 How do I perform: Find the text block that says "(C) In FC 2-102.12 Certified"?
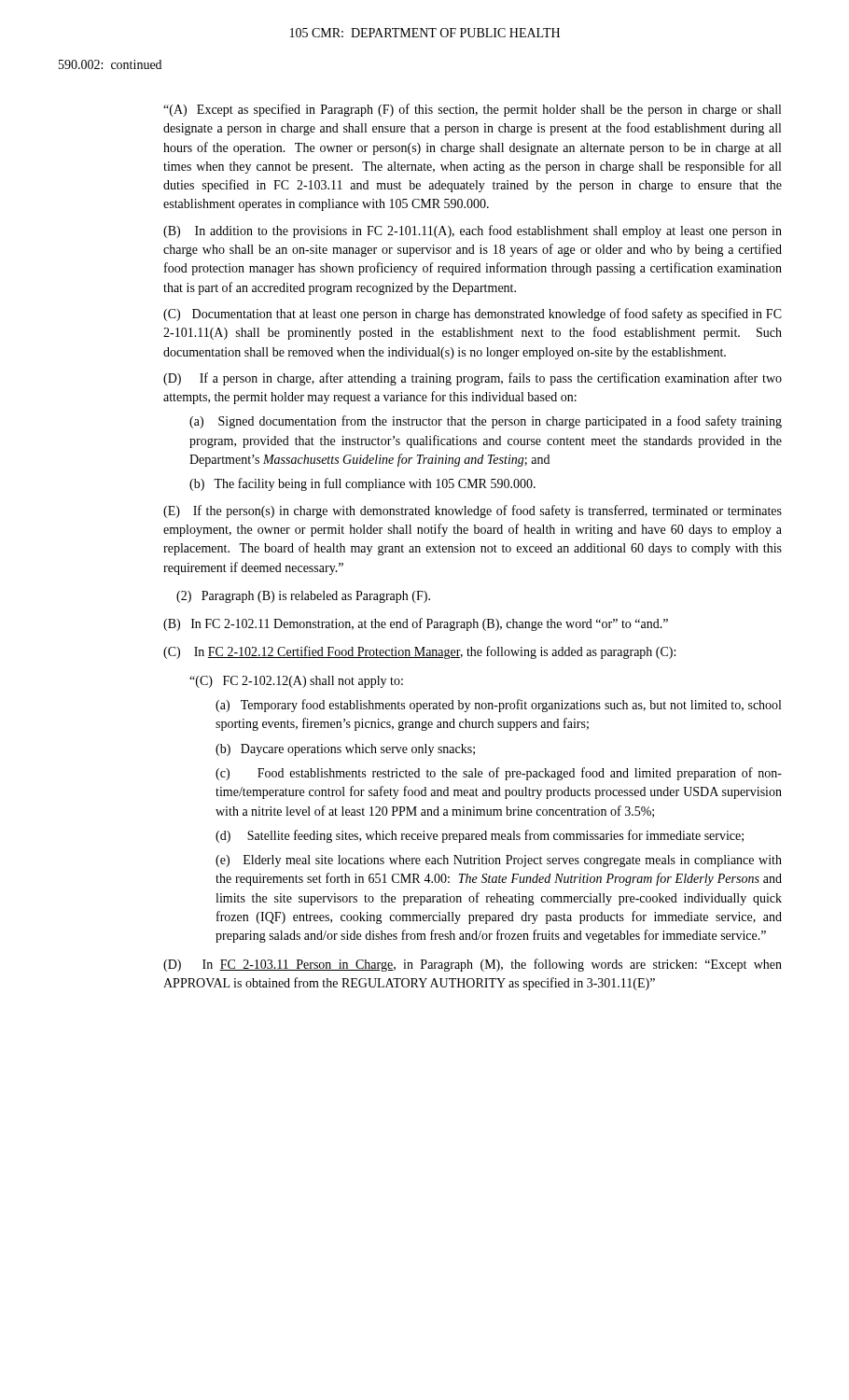[420, 652]
